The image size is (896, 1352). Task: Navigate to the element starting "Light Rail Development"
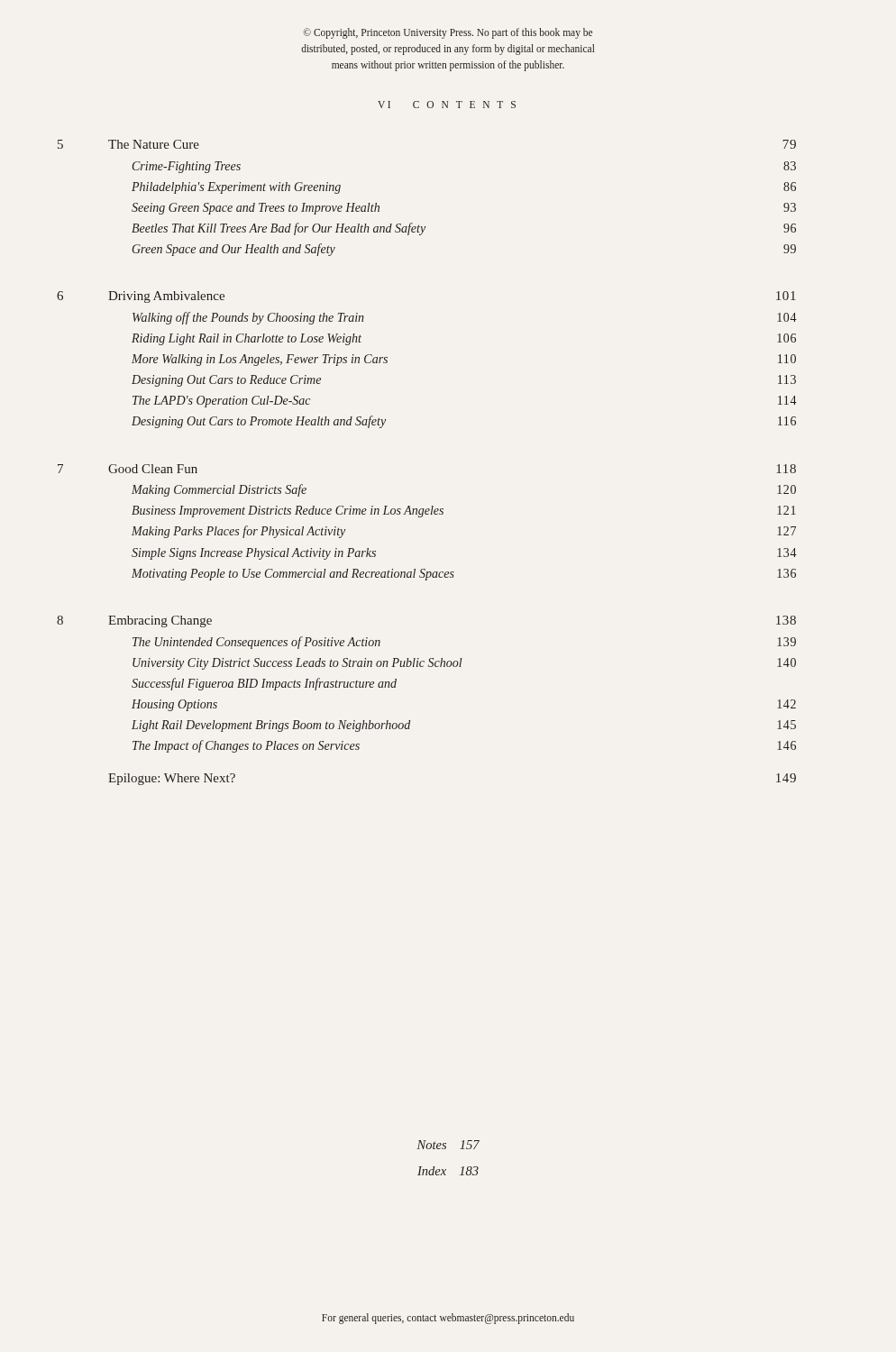click(270, 726)
